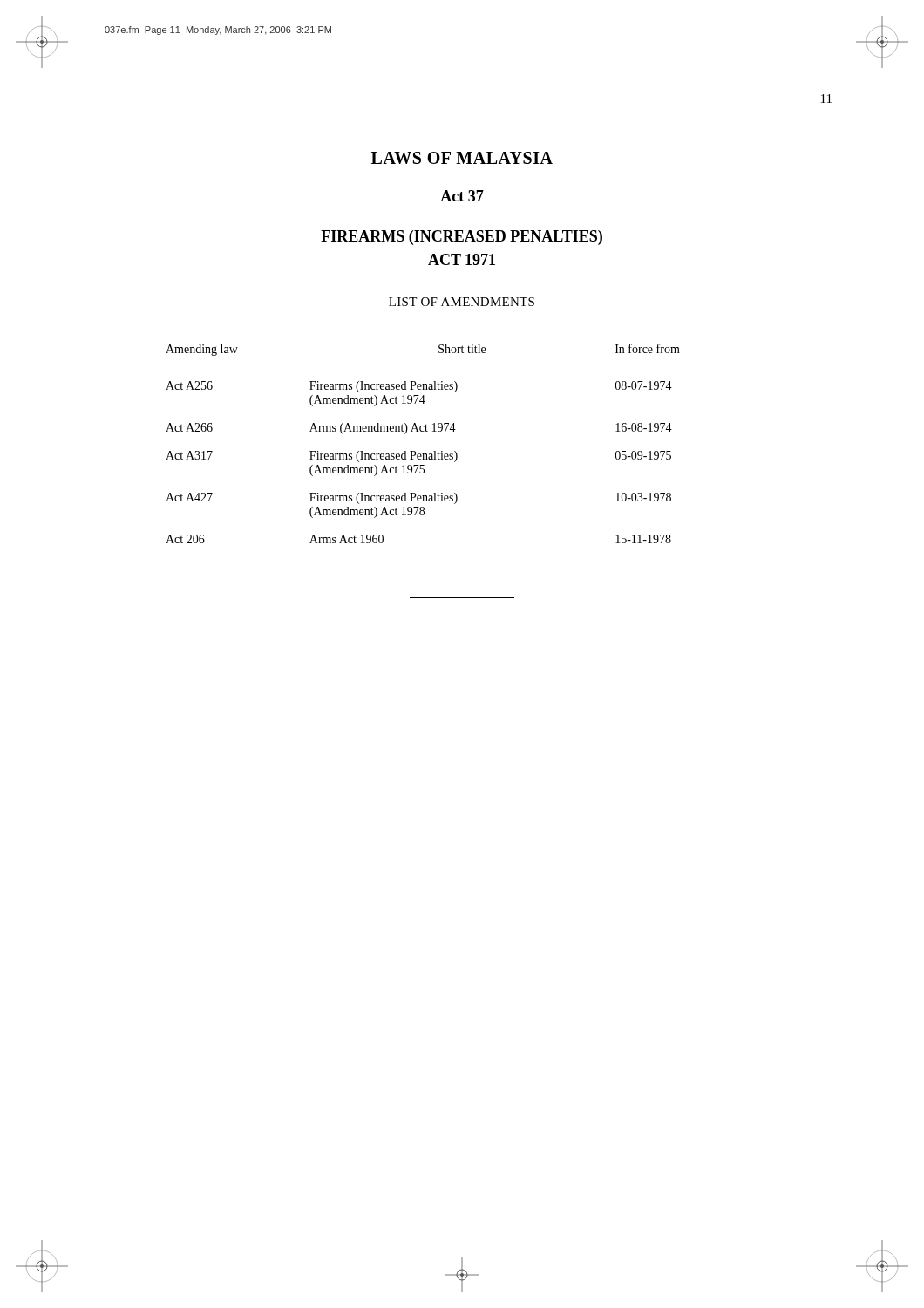The image size is (924, 1308).
Task: Select the region starting "LIST OF AMENDMENTS"
Action: 462,302
